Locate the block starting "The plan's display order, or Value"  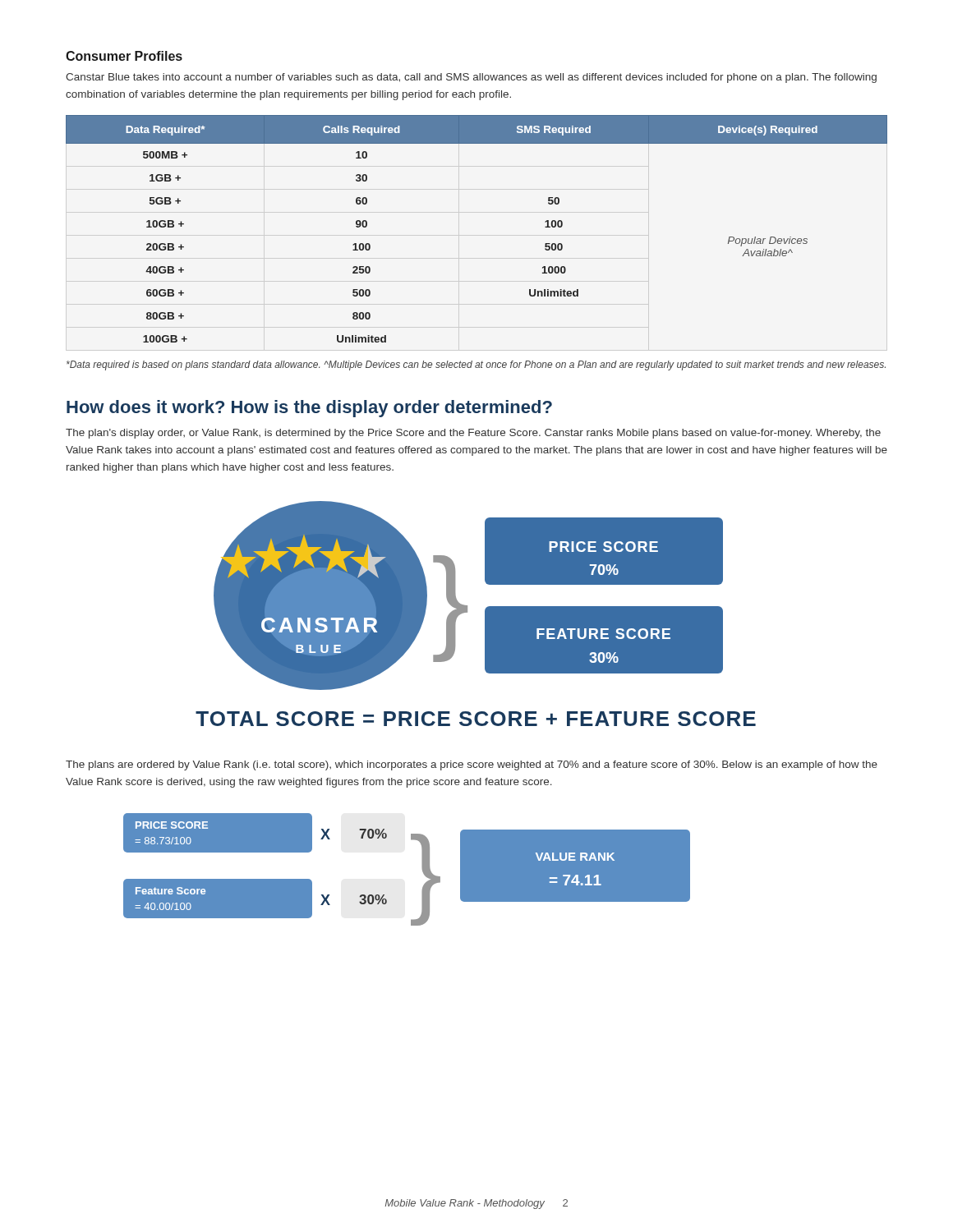click(476, 449)
